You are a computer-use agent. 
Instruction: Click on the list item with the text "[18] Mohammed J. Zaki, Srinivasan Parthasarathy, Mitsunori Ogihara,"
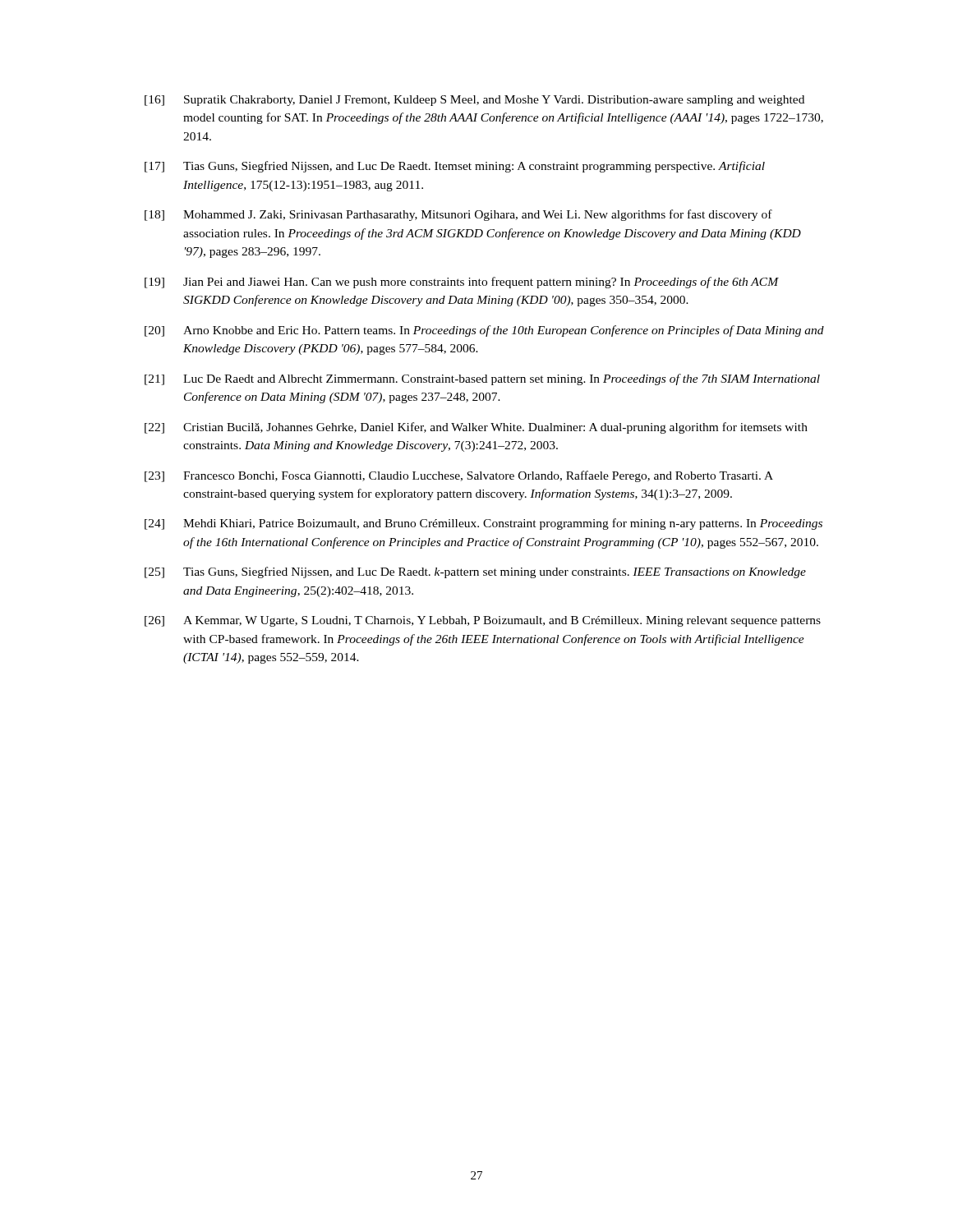pos(485,233)
